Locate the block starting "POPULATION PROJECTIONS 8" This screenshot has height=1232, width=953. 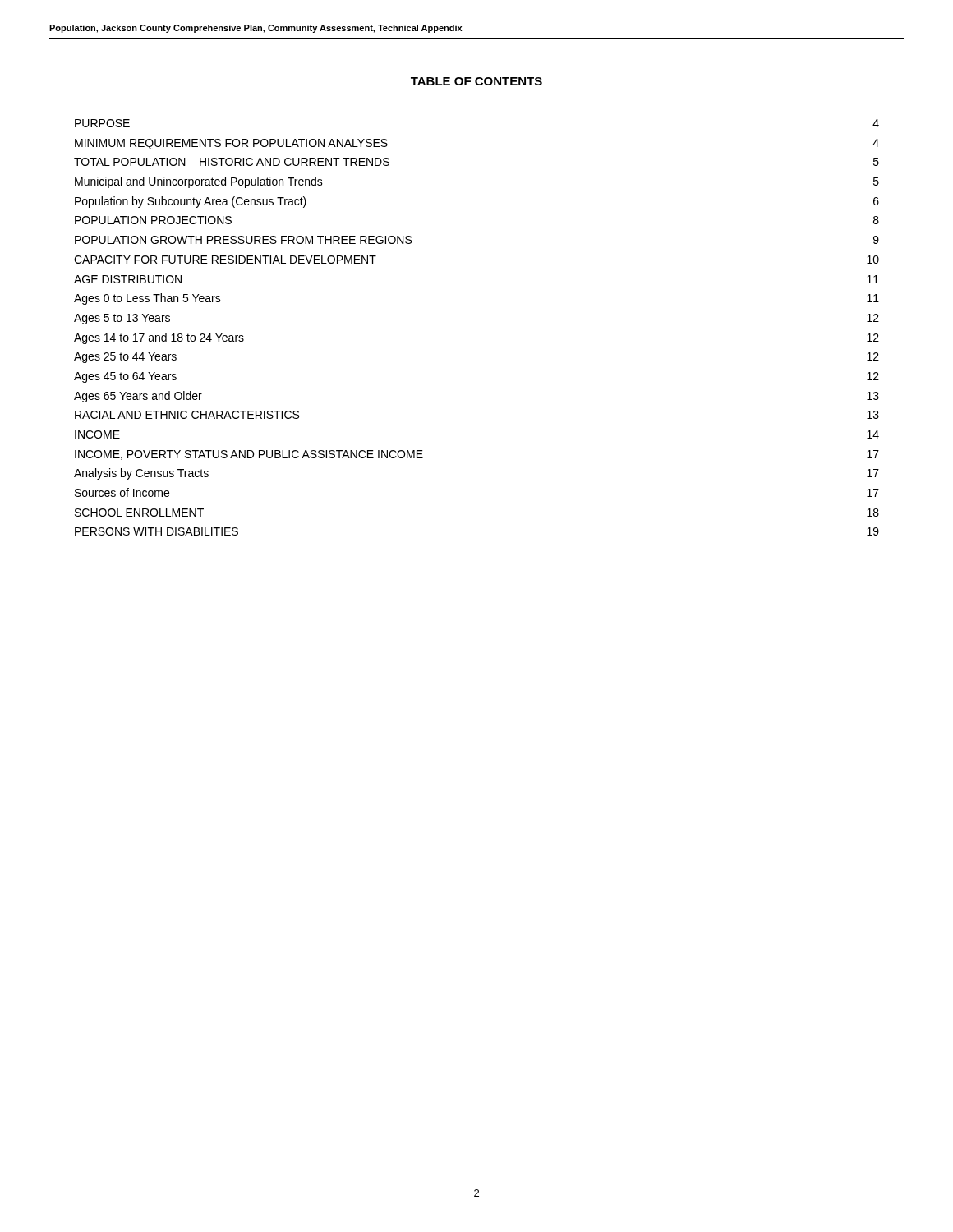154,221
